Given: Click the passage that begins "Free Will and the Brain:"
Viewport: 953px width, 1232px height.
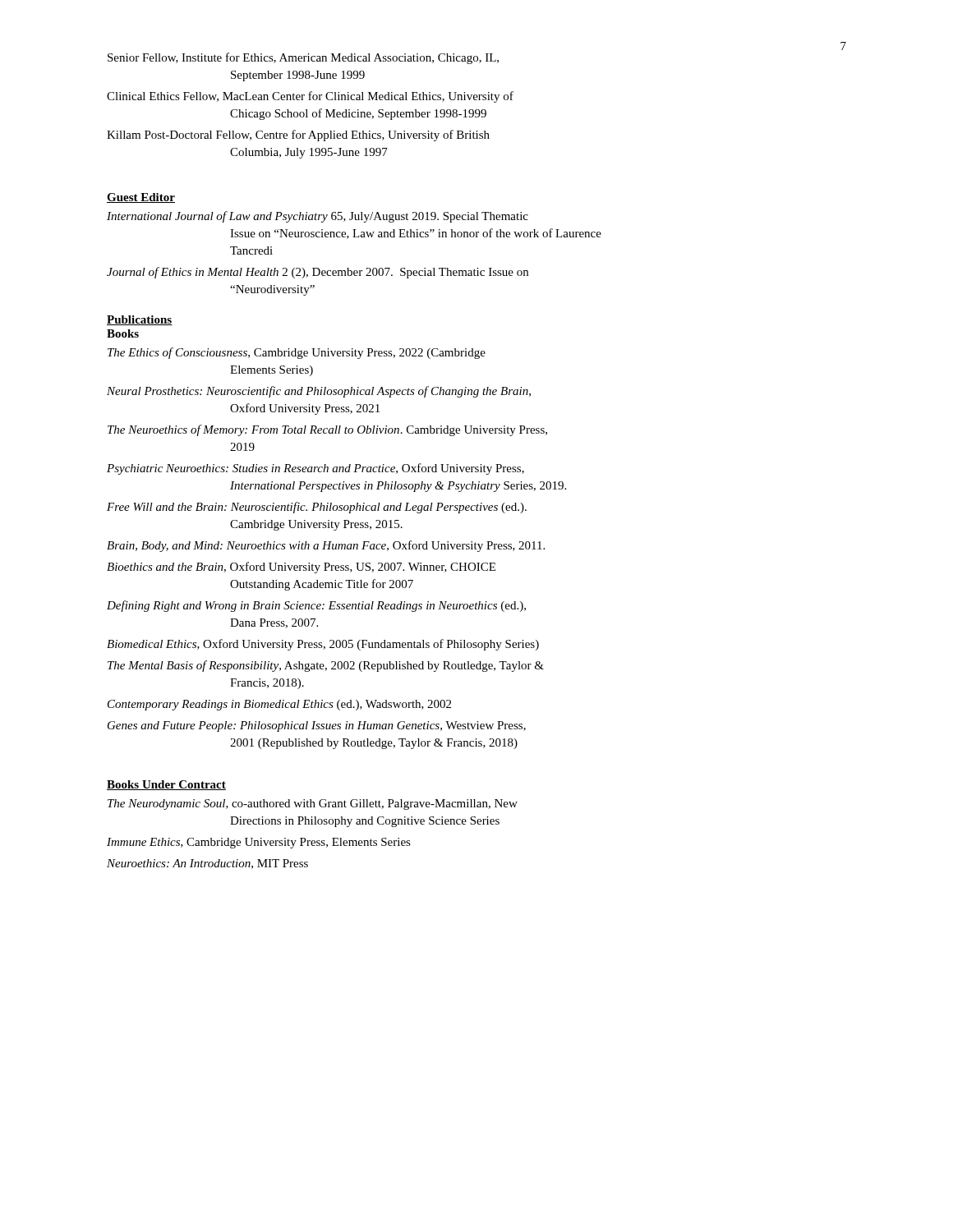Looking at the screenshot, I should coord(317,515).
